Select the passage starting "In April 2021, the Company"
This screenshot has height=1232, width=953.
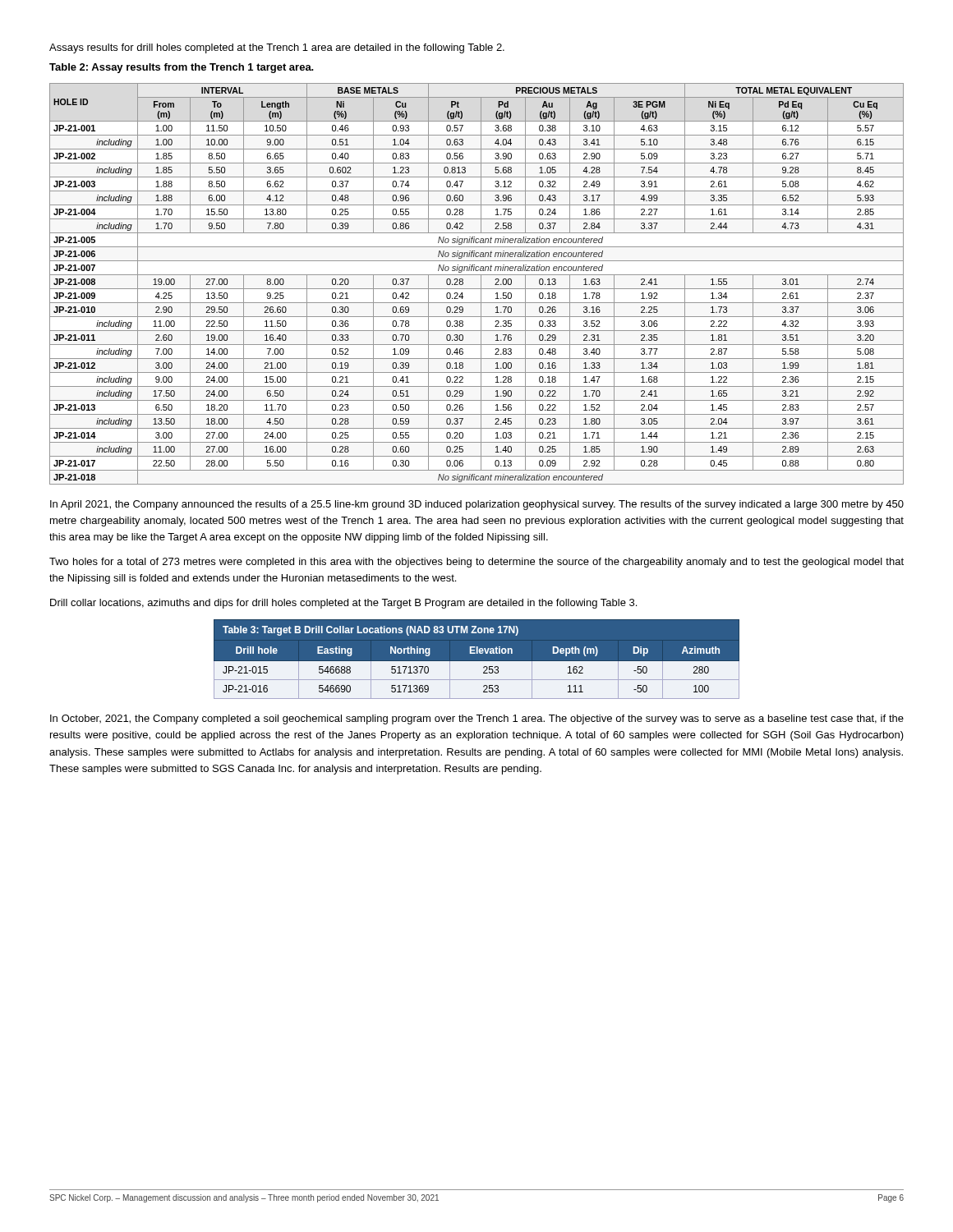coord(476,520)
